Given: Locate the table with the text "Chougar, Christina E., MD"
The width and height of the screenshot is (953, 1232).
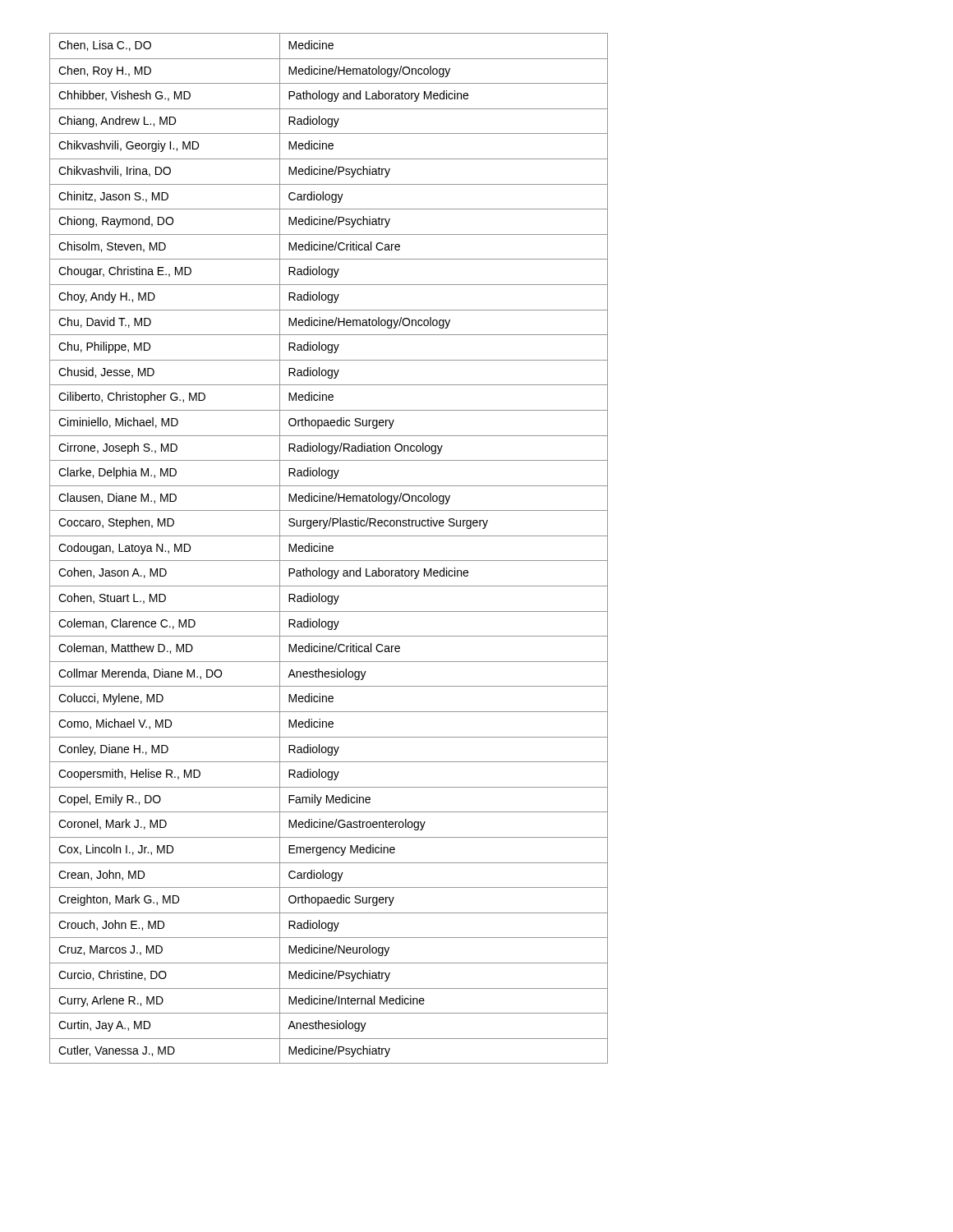Looking at the screenshot, I should [329, 548].
